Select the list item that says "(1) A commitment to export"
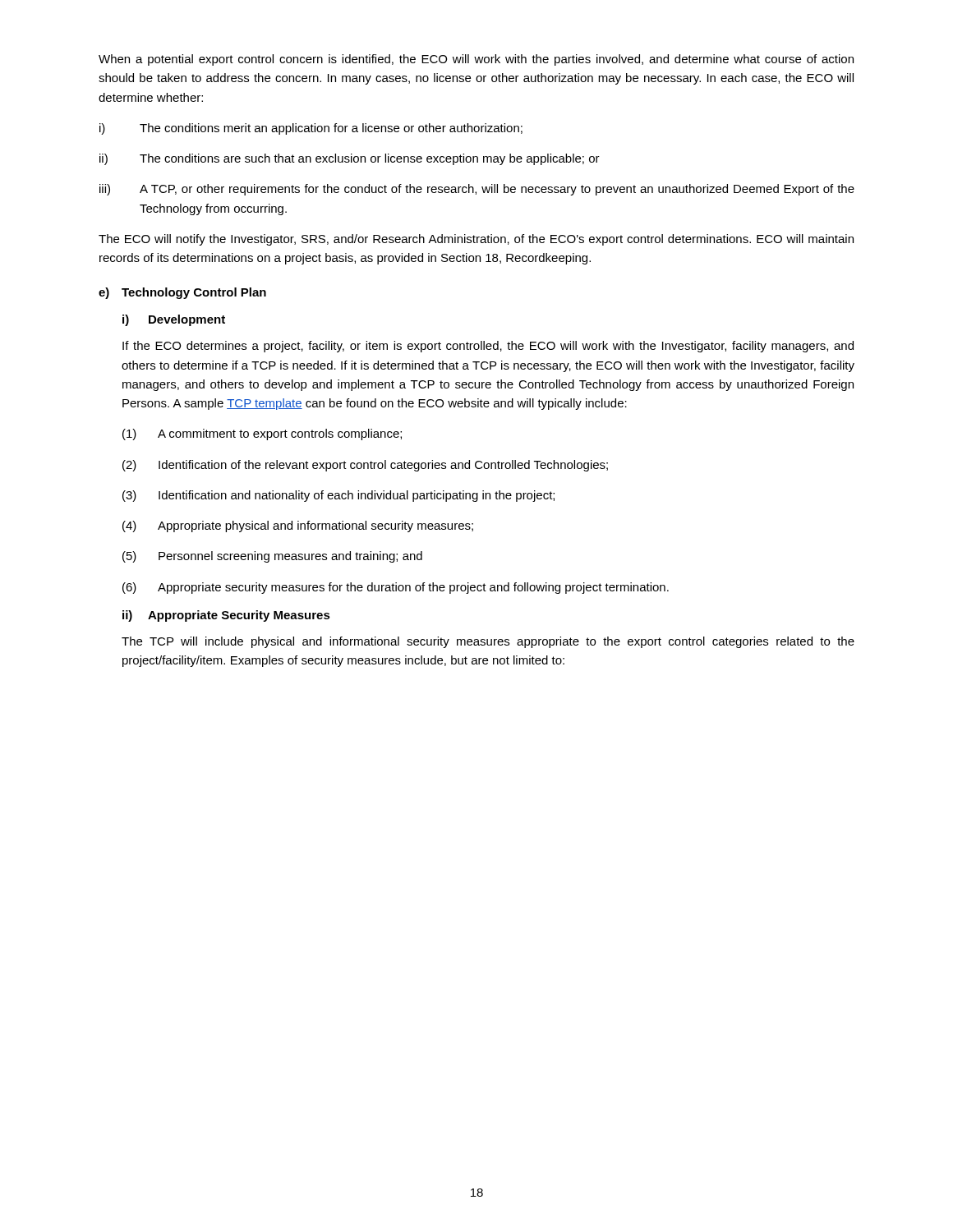 coord(262,434)
